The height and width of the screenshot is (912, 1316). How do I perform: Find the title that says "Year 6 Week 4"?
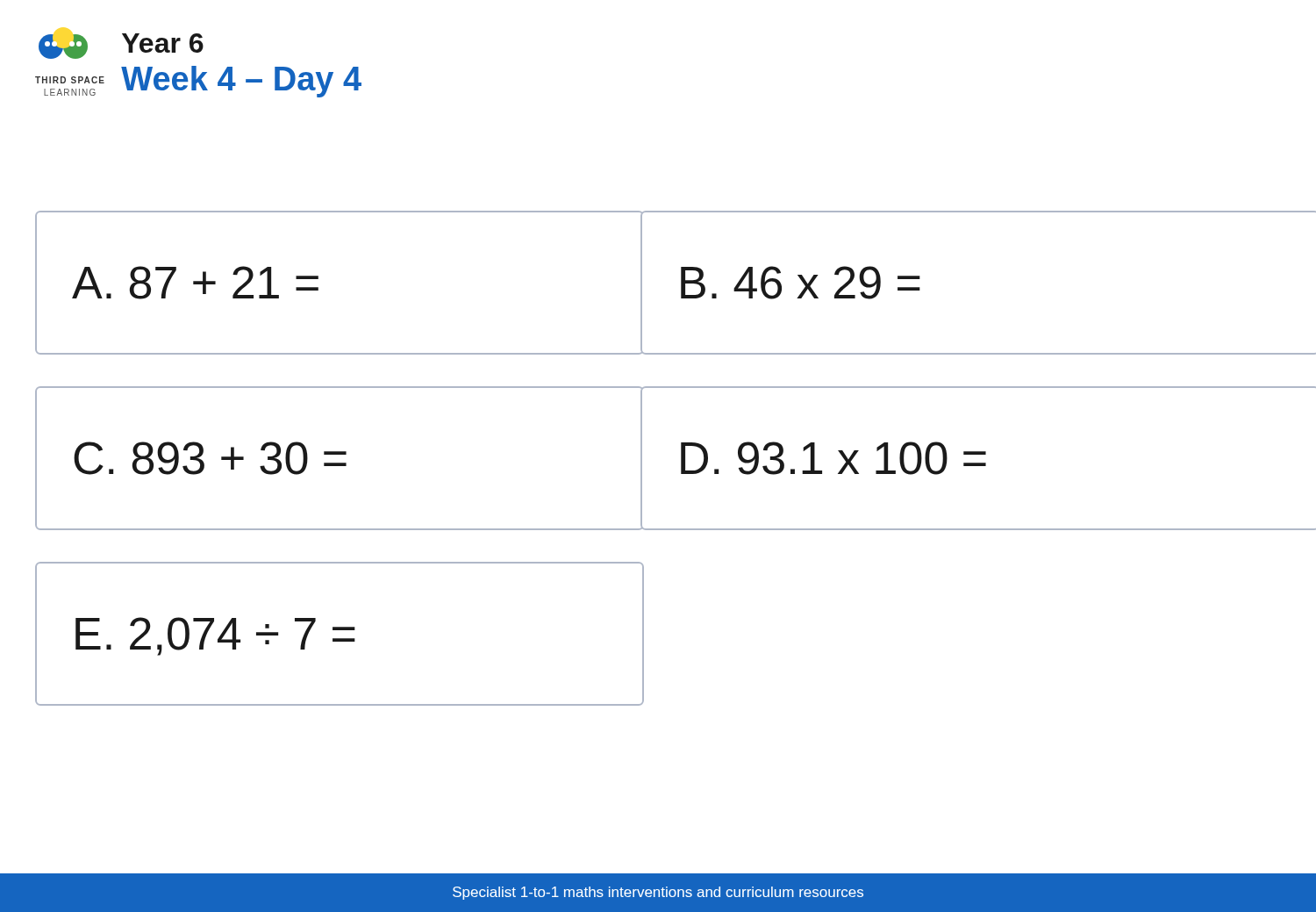[x=241, y=63]
